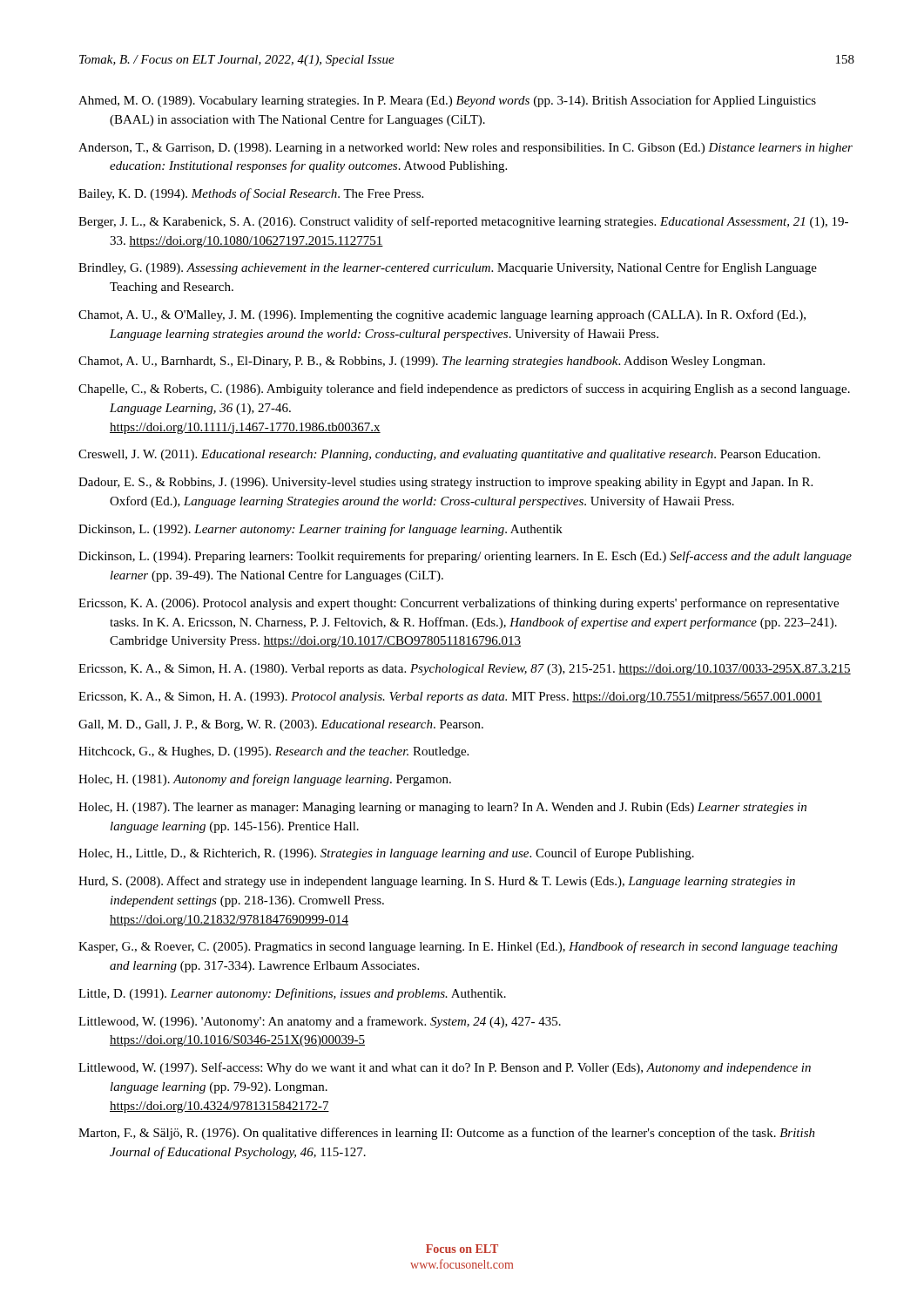Find the list item with the text "Gall, M. D., Gall, J. P., & Borg,"
924x1307 pixels.
(x=281, y=724)
